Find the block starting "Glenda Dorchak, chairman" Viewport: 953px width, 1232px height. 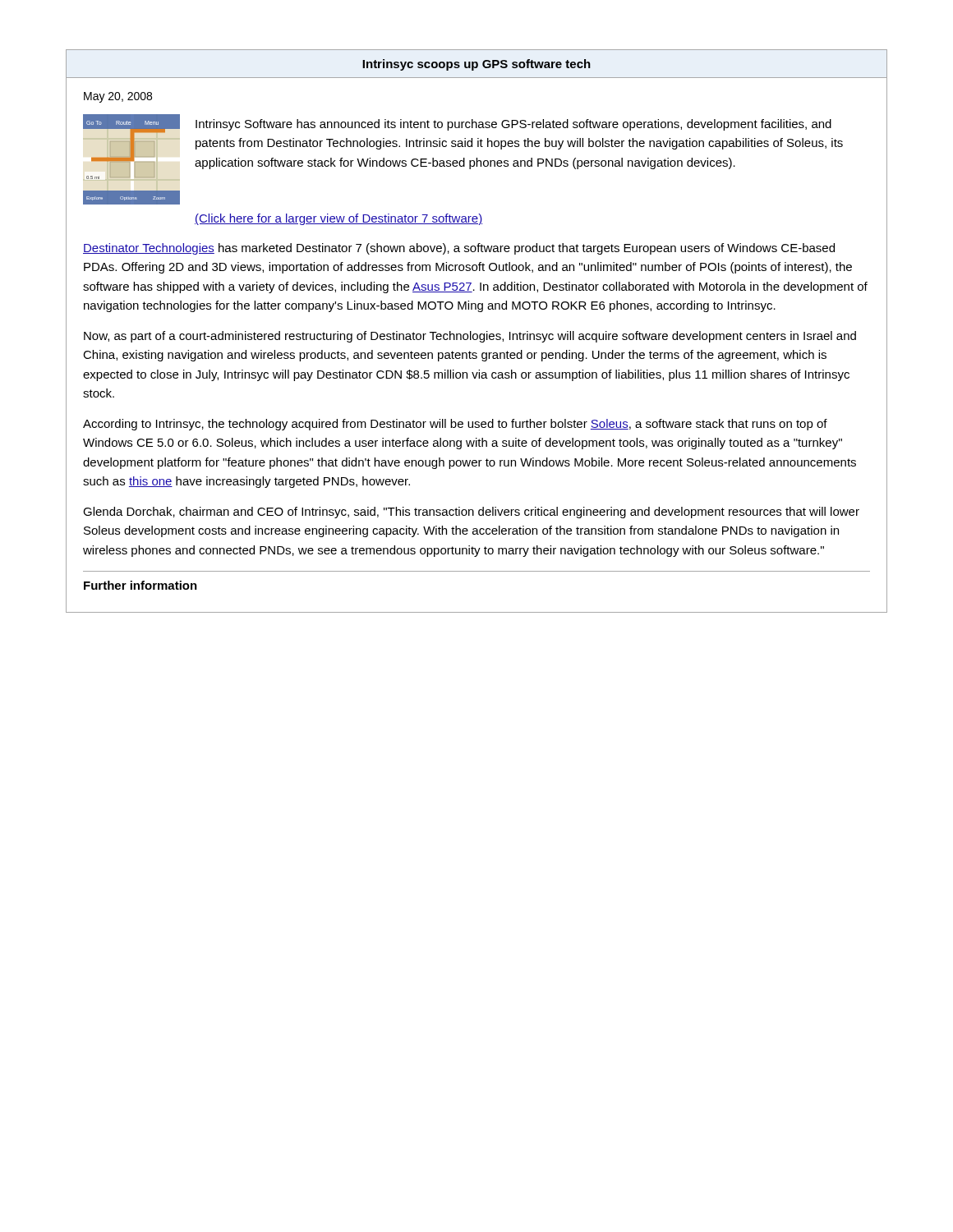[471, 530]
